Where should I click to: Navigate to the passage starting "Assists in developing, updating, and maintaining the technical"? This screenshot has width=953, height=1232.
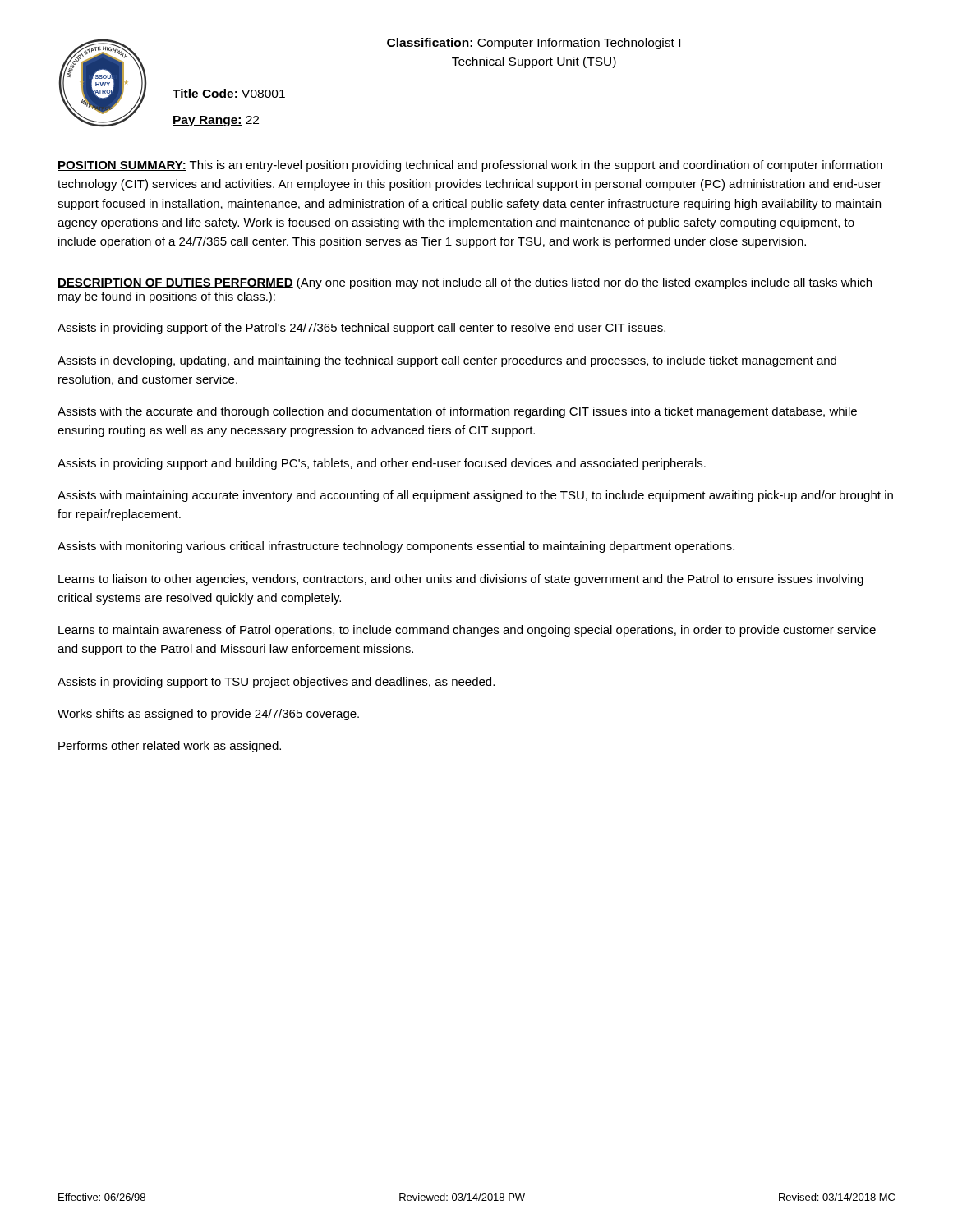coord(447,369)
